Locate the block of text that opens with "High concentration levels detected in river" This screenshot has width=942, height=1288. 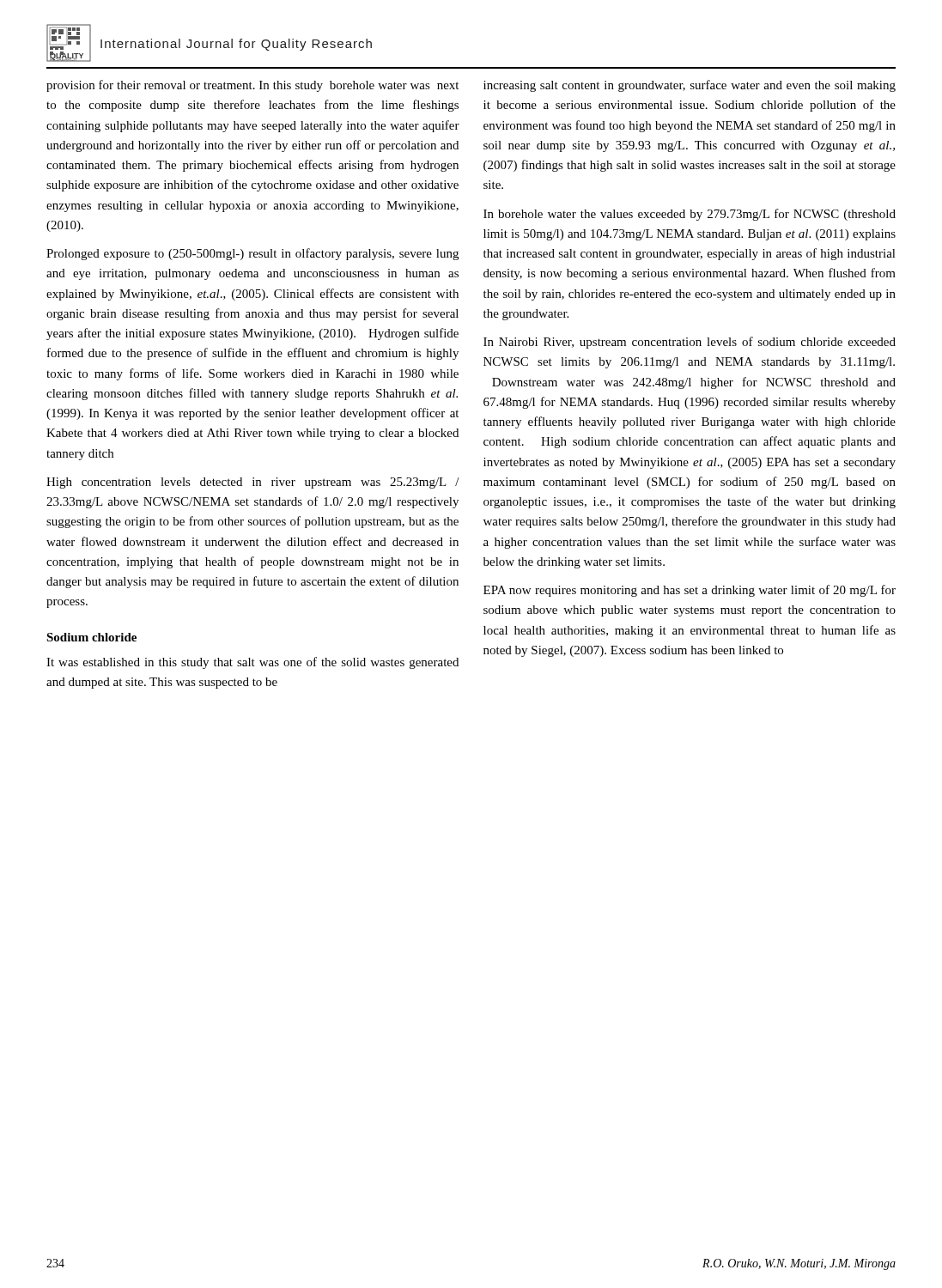253,542
